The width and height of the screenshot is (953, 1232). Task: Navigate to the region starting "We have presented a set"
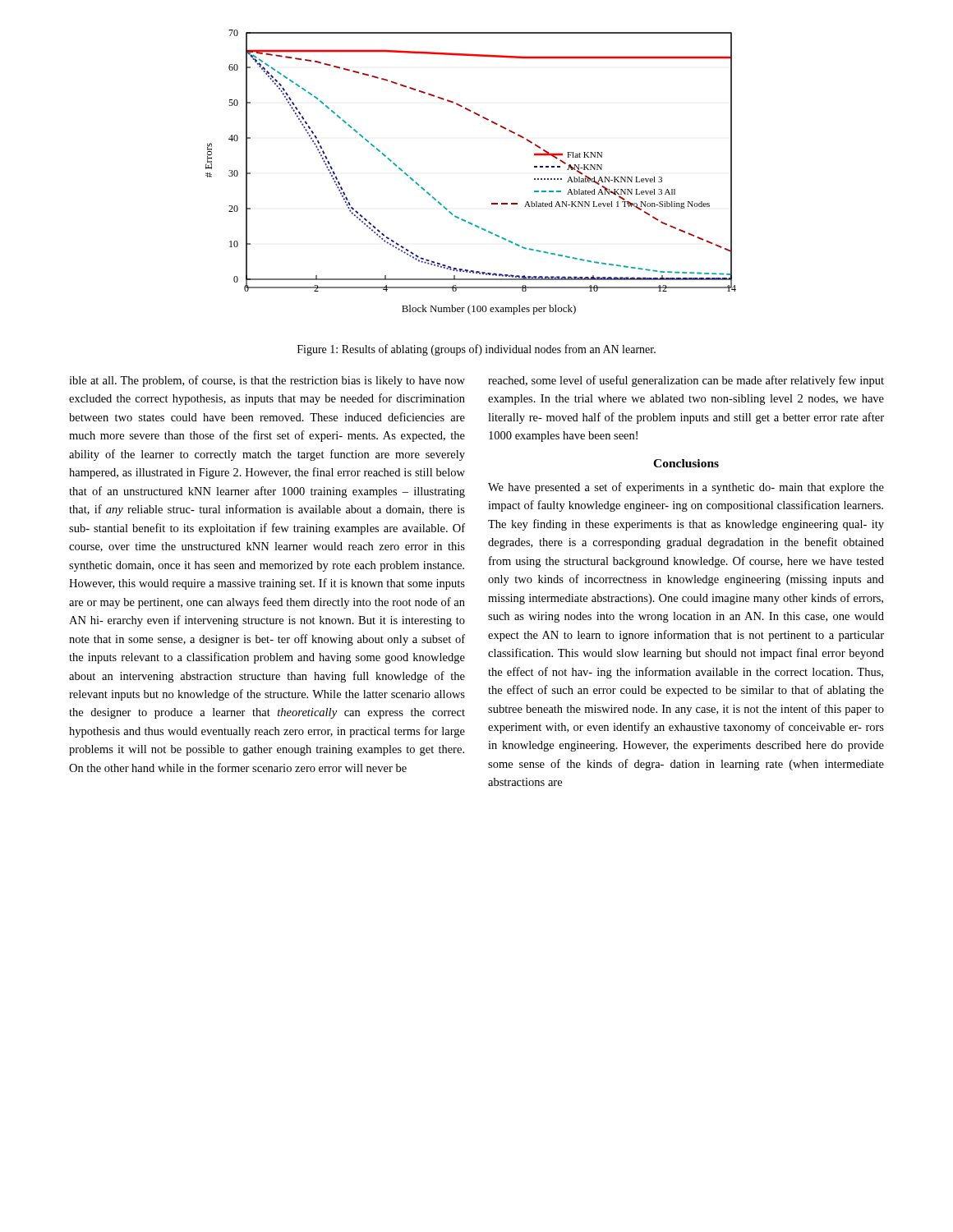click(x=686, y=635)
